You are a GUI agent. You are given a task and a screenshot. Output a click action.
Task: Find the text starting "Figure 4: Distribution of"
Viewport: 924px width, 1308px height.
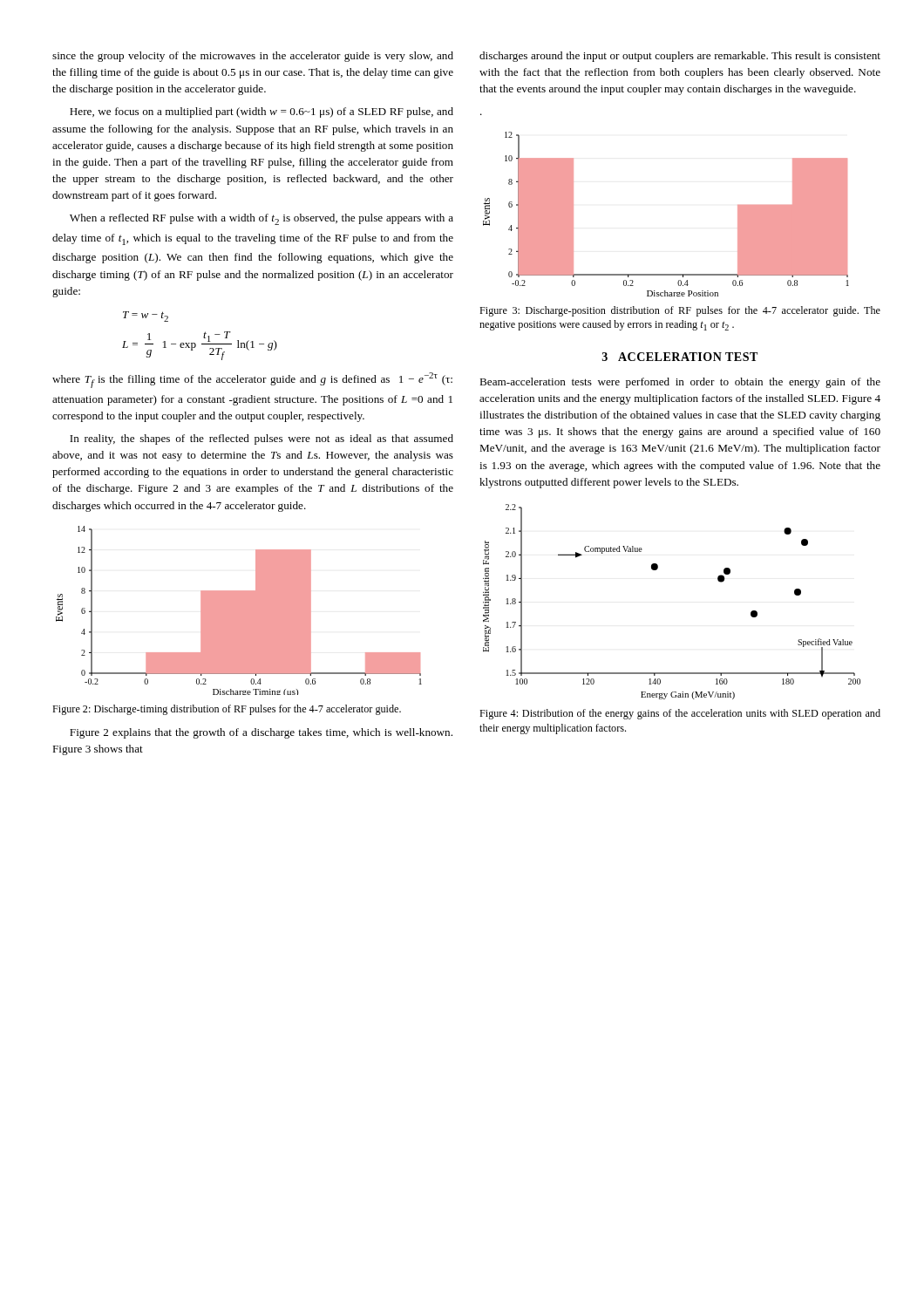click(680, 721)
